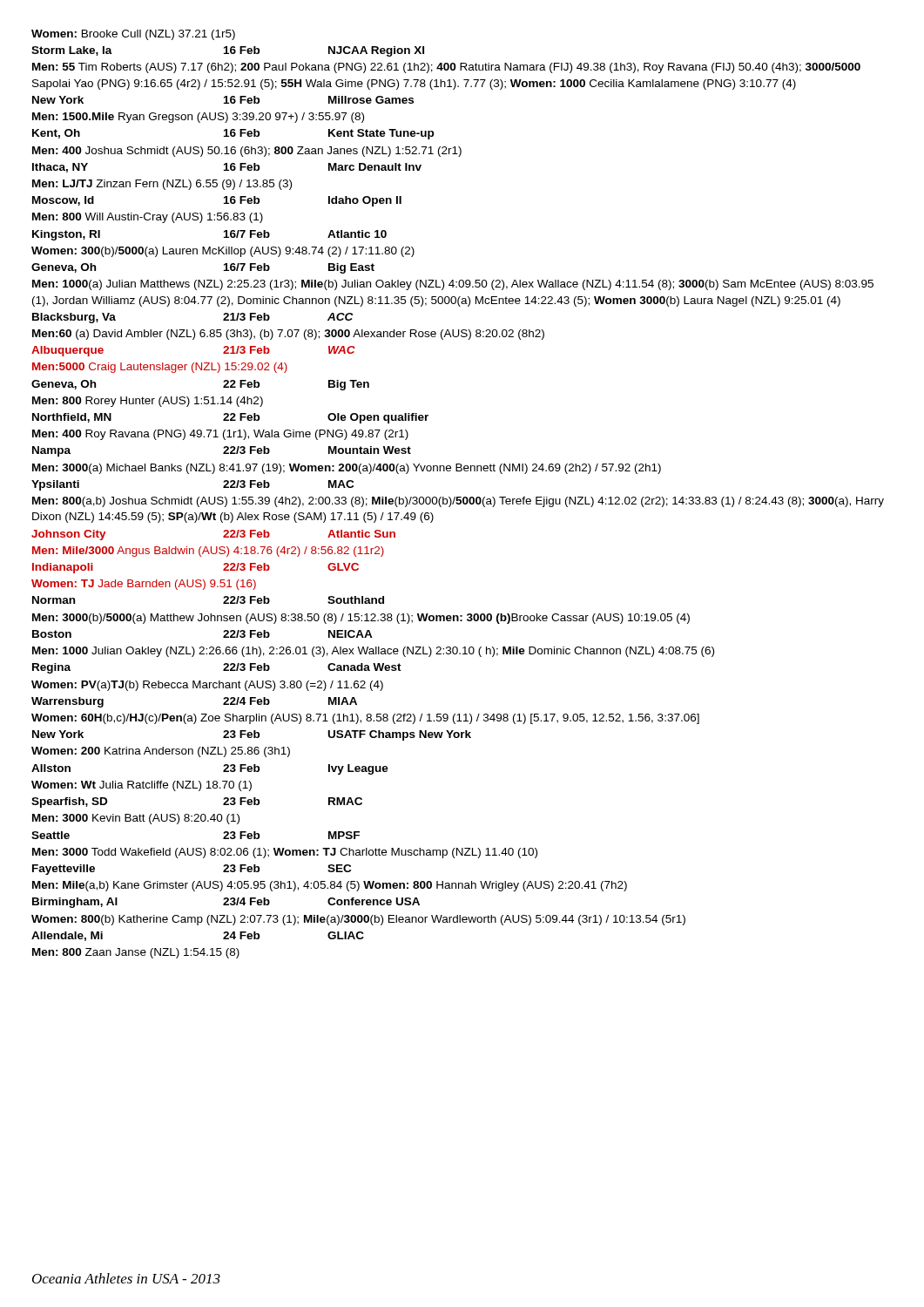Find the block on this page that starts "Men: 55 Tim Roberts (AUS) 7.17 (6h2);"

446,75
